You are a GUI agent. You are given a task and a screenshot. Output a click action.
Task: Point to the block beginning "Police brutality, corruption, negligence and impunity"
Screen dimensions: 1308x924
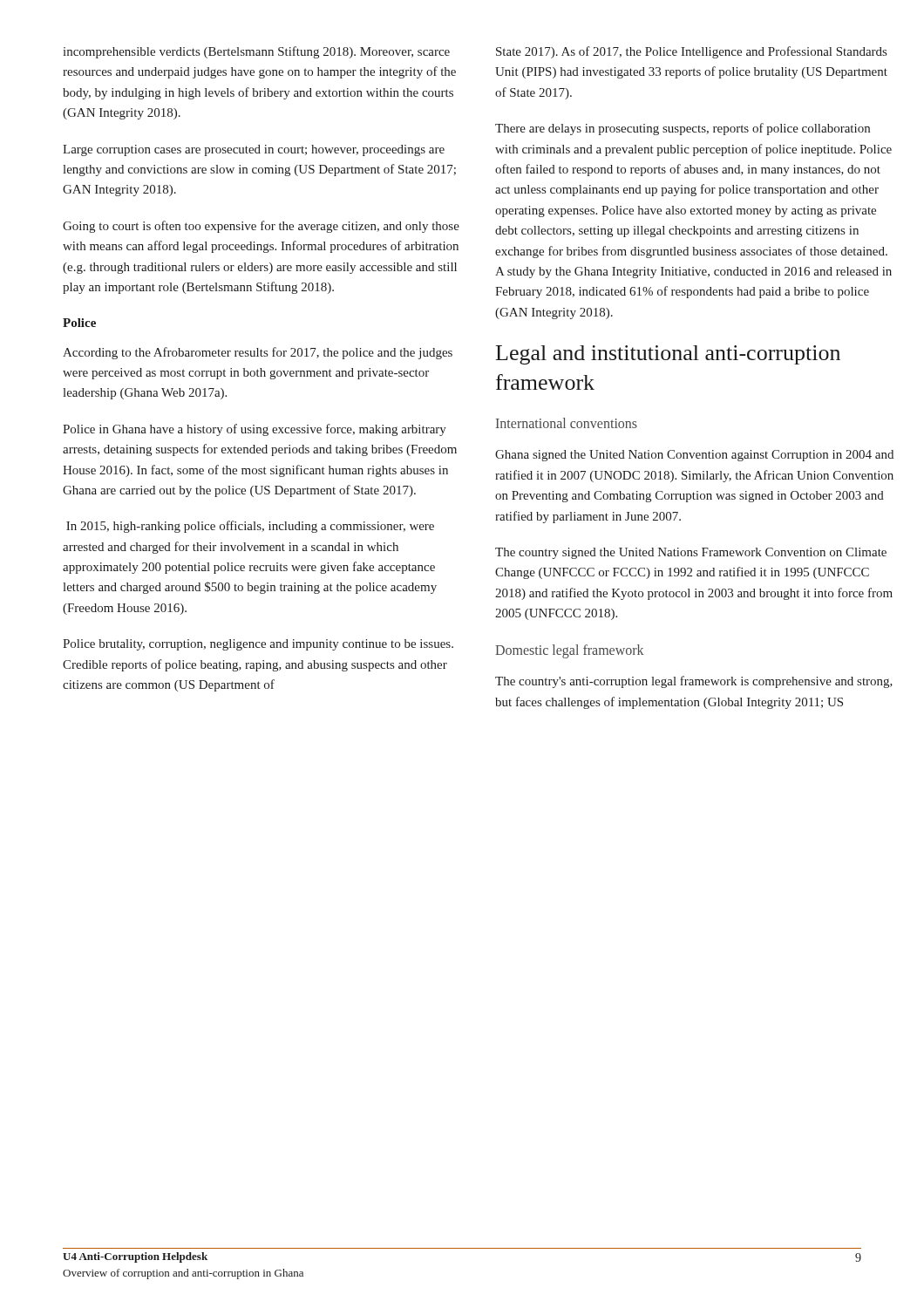pos(260,664)
